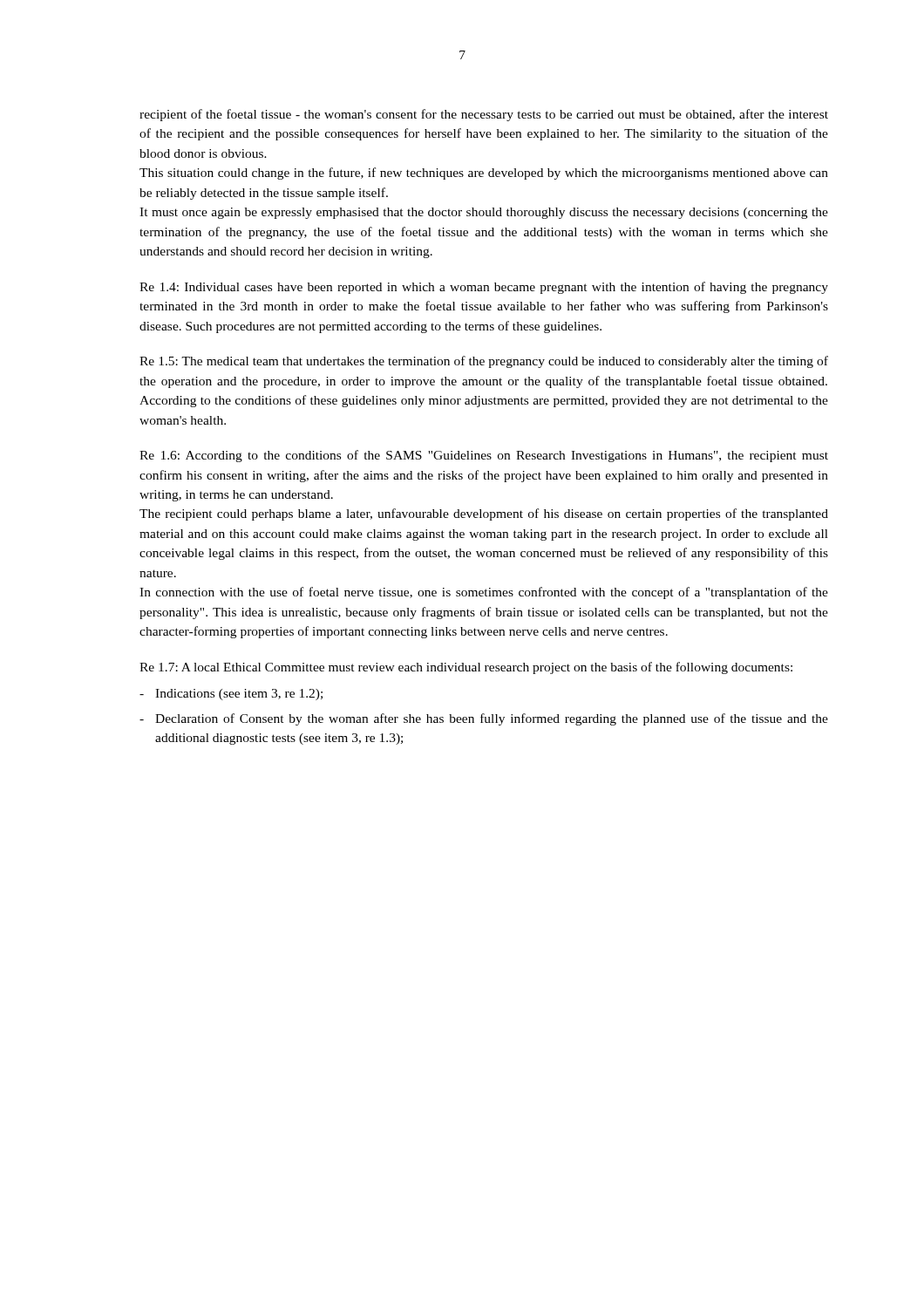Image resolution: width=924 pixels, height=1308 pixels.
Task: Find the text block with the text "recipient of the"
Action: tap(484, 182)
